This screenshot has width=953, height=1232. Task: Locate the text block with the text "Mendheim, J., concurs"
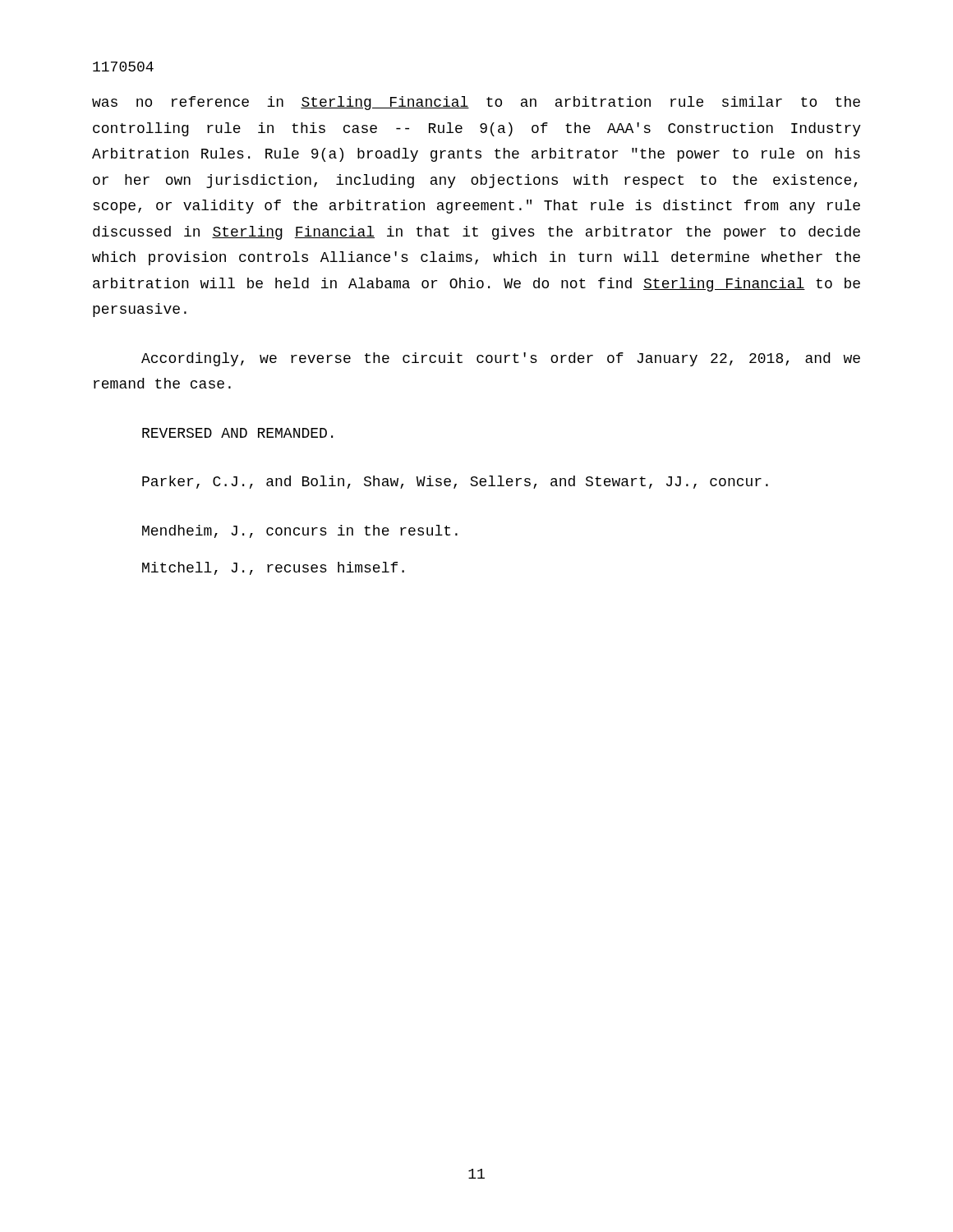tap(301, 531)
